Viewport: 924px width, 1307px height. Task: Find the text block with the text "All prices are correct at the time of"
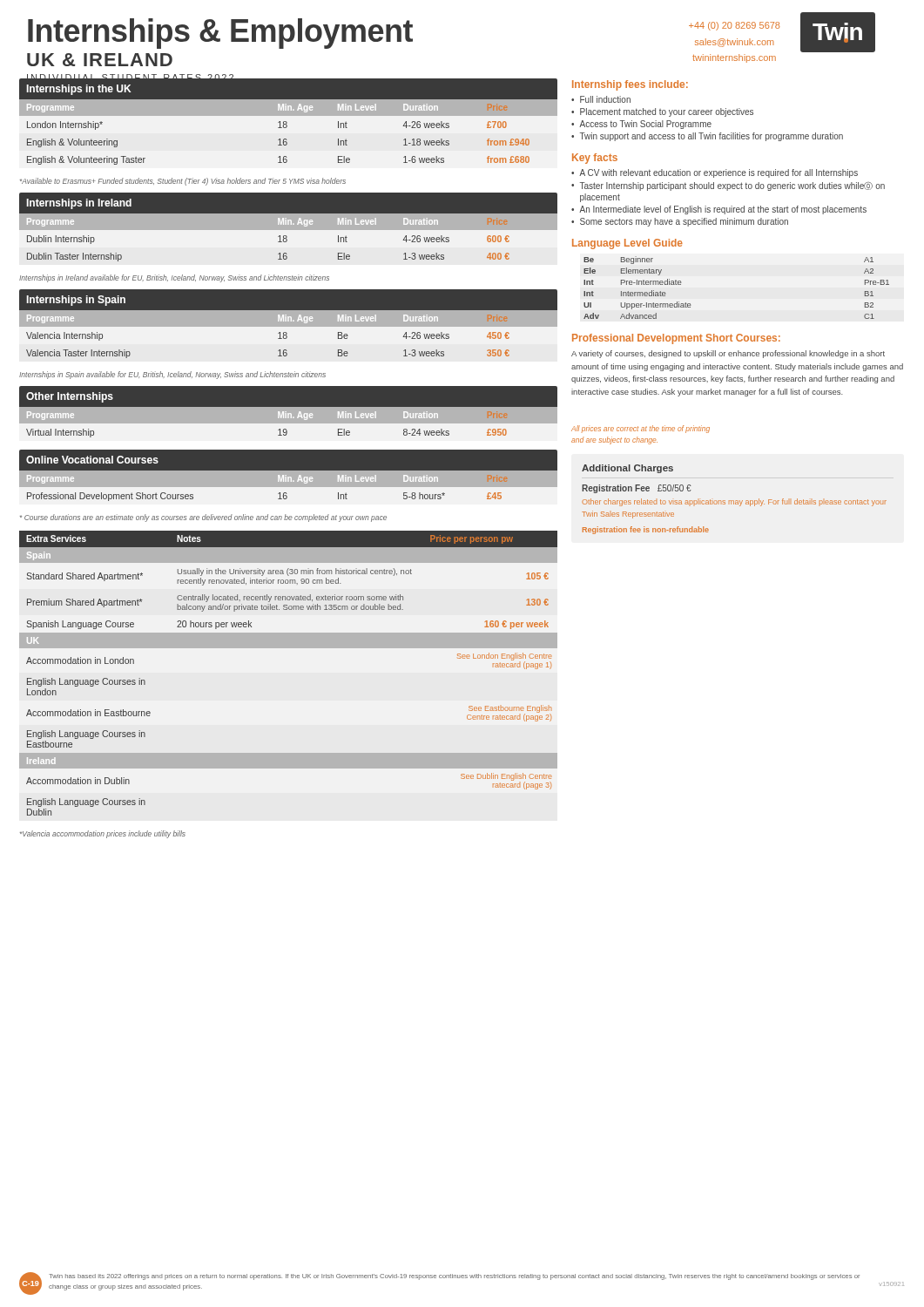tap(641, 434)
